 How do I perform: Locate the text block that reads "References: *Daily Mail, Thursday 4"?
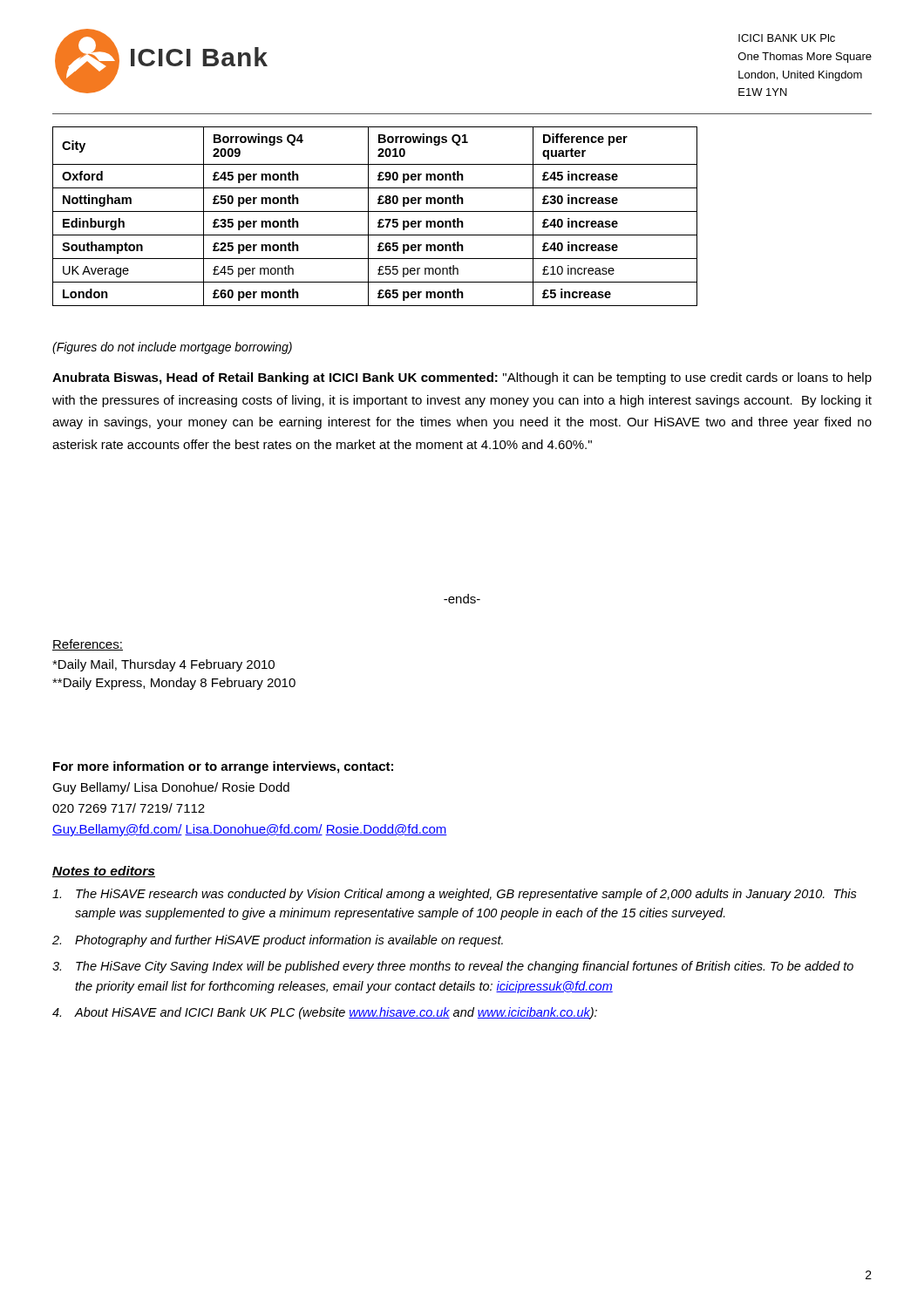coord(88,645)
